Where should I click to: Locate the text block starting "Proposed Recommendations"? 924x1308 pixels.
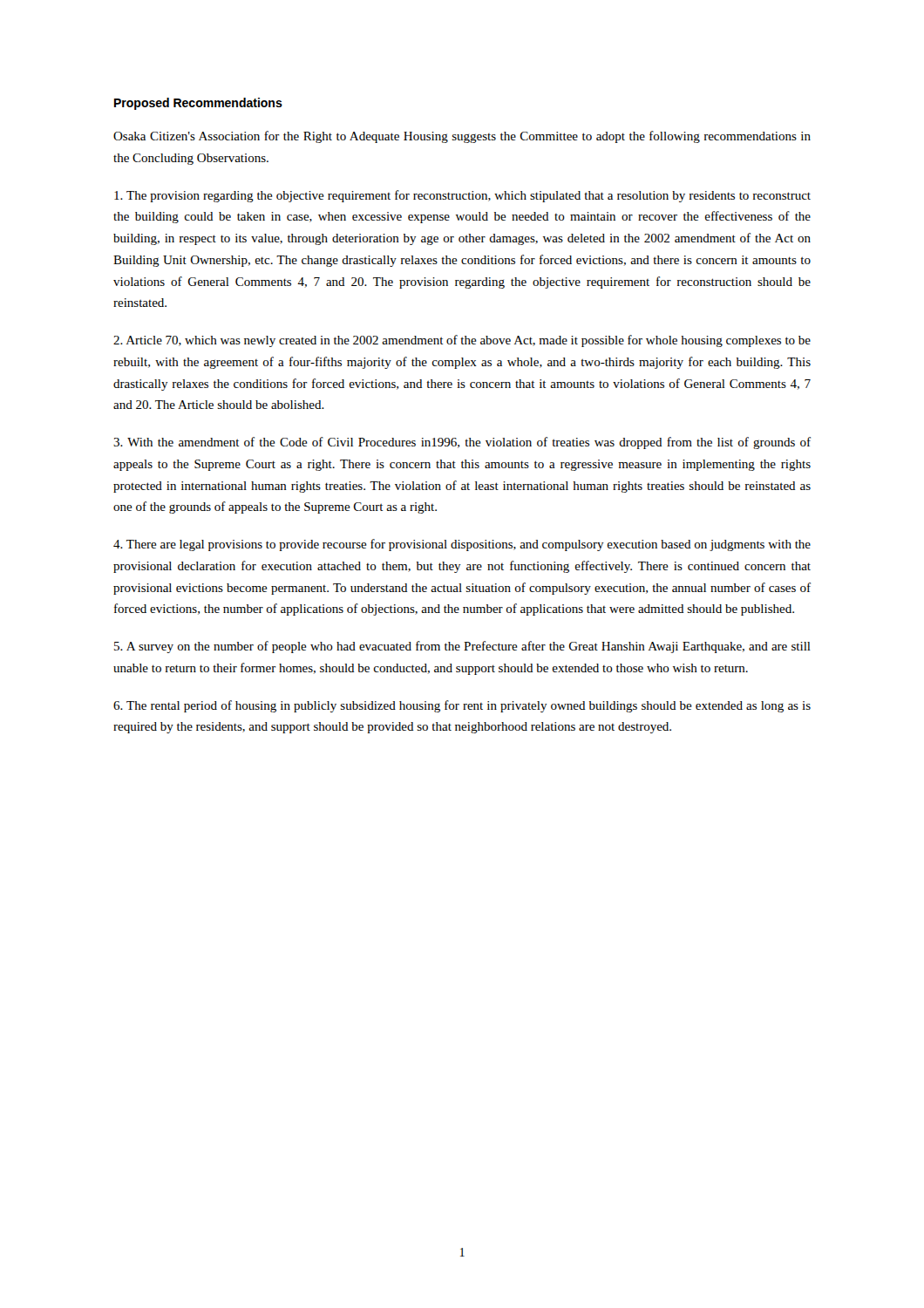point(198,103)
